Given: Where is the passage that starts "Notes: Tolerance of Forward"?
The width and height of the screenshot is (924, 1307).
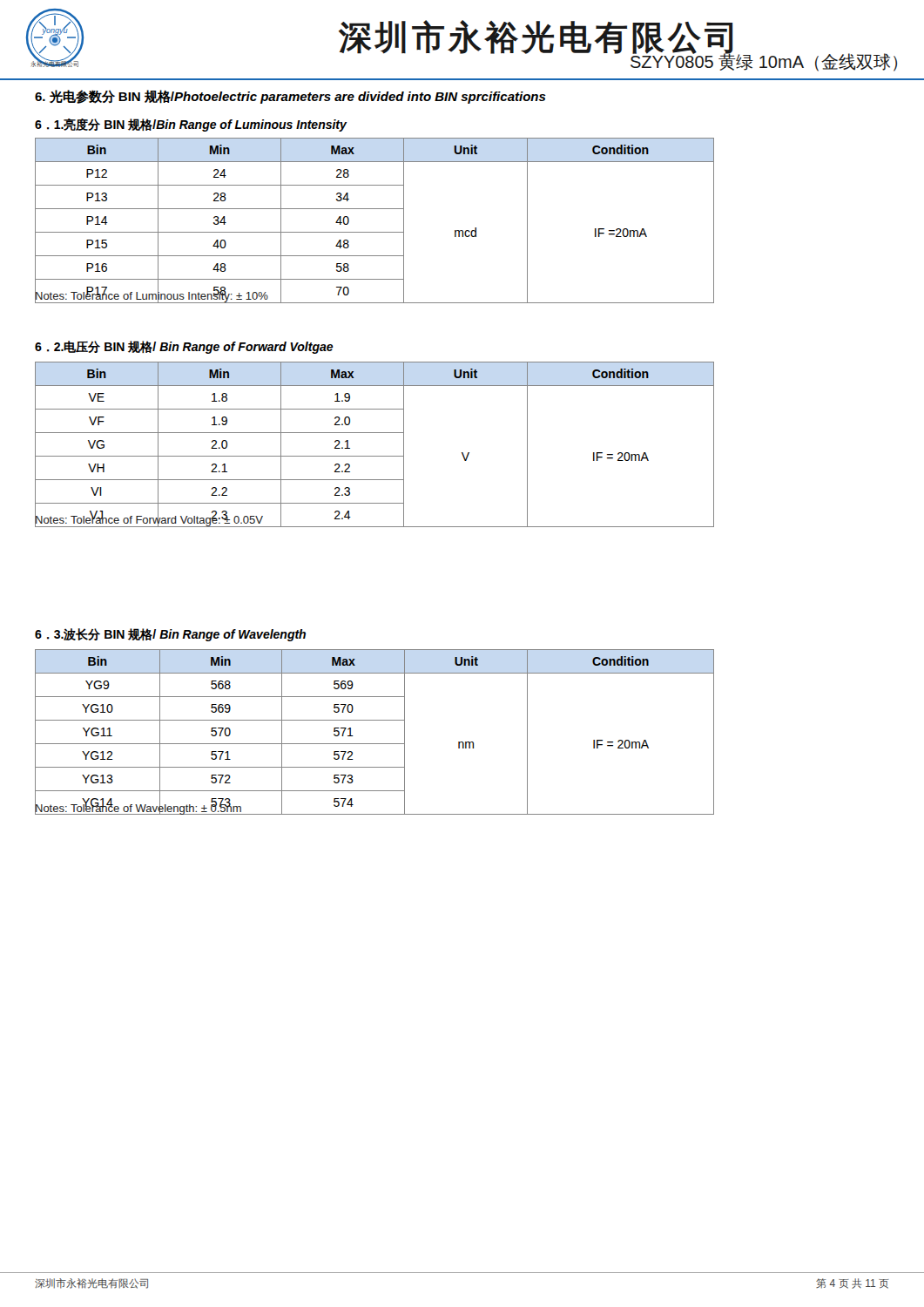Looking at the screenshot, I should tap(149, 520).
